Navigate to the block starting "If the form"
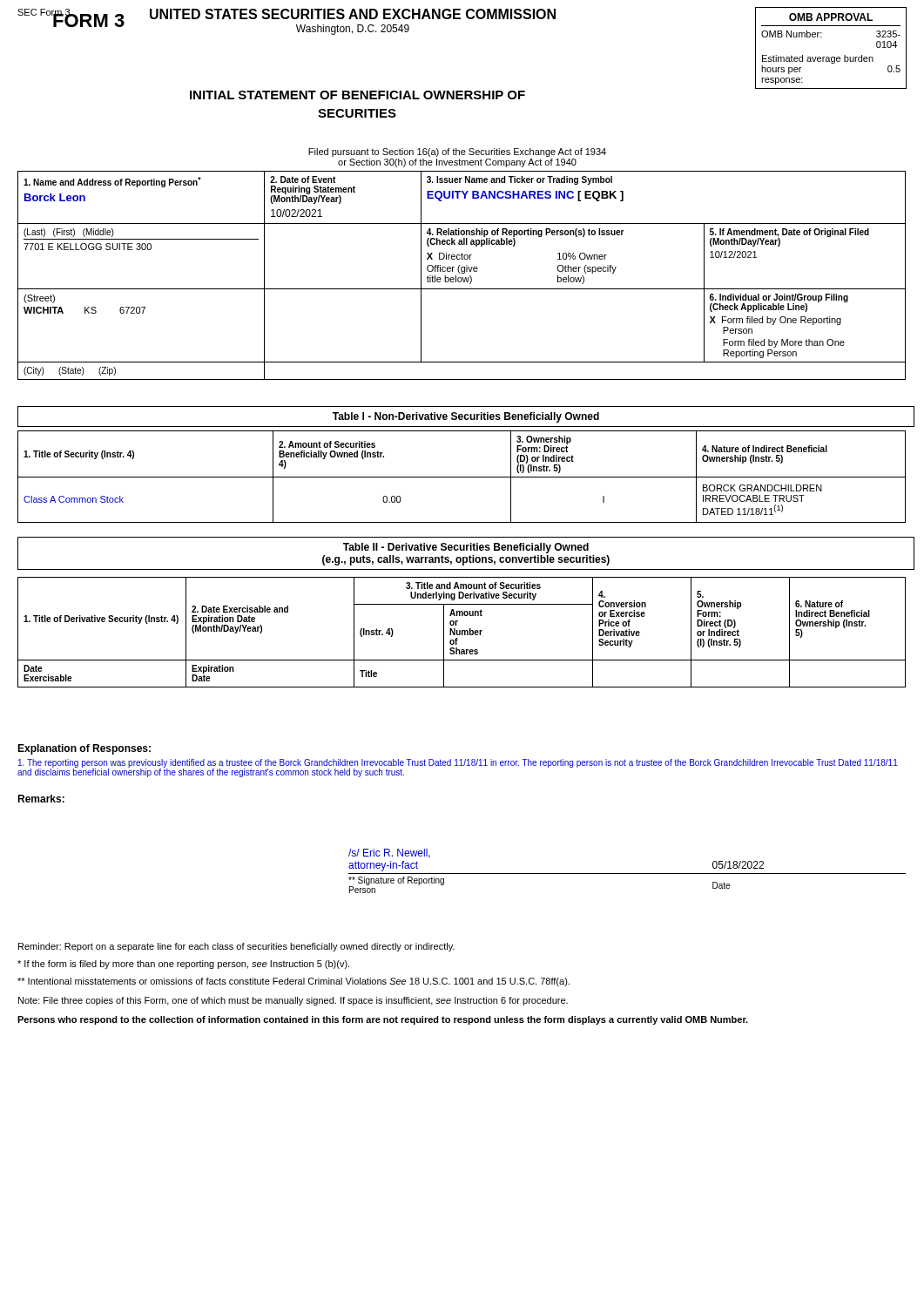 184,964
